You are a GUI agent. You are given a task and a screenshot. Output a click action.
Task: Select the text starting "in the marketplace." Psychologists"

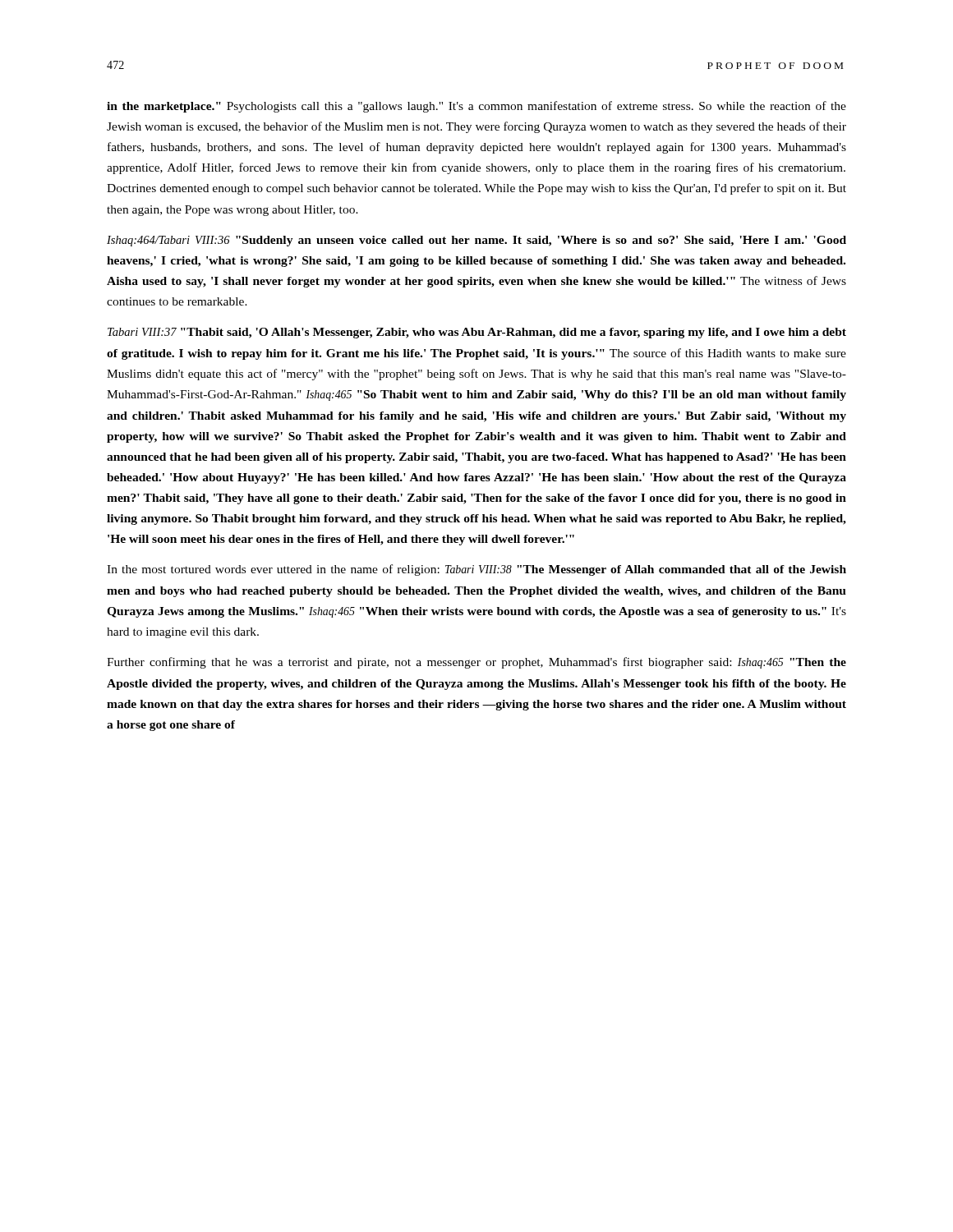coord(476,157)
